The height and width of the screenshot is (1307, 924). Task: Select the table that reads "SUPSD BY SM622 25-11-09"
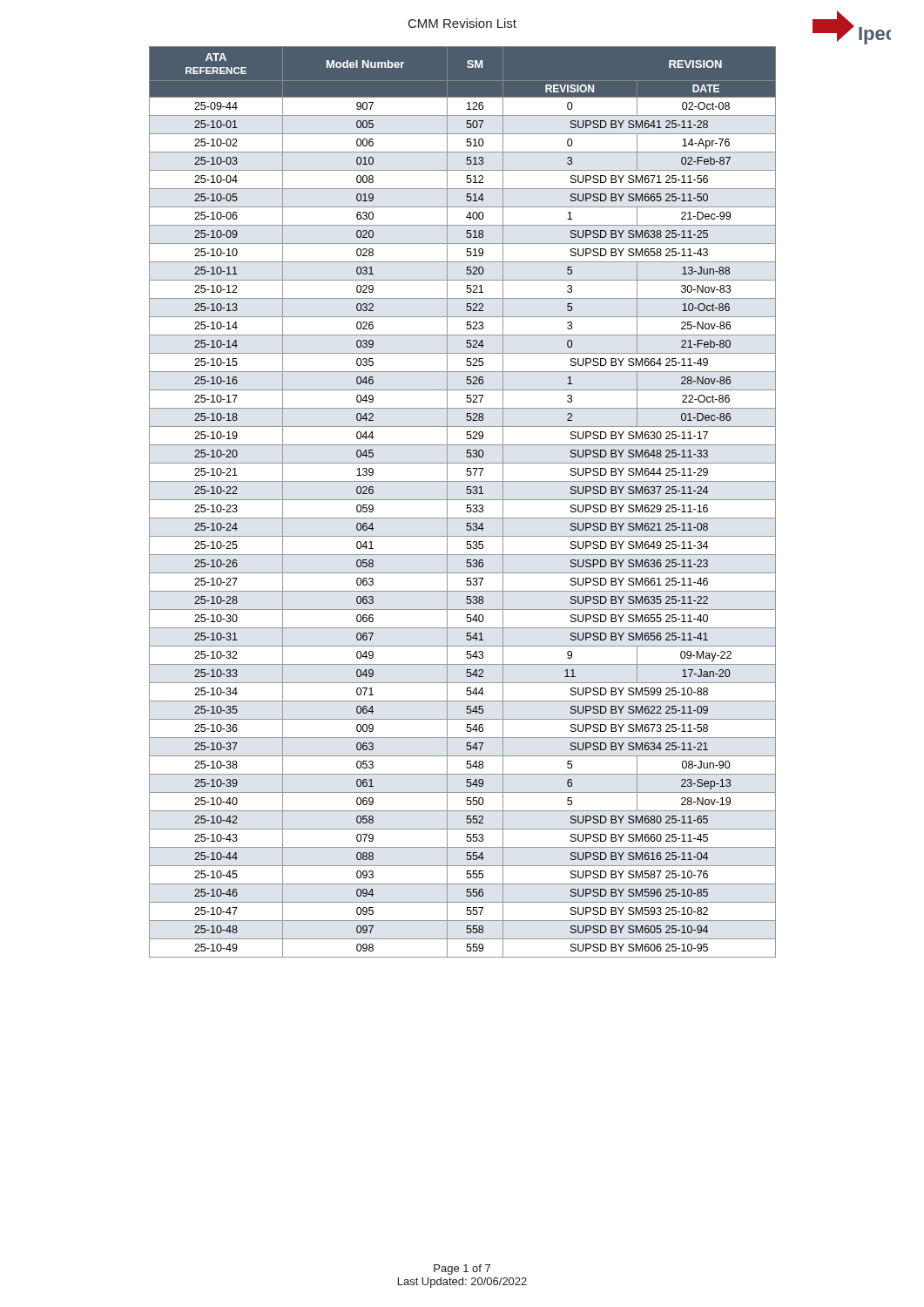[462, 502]
